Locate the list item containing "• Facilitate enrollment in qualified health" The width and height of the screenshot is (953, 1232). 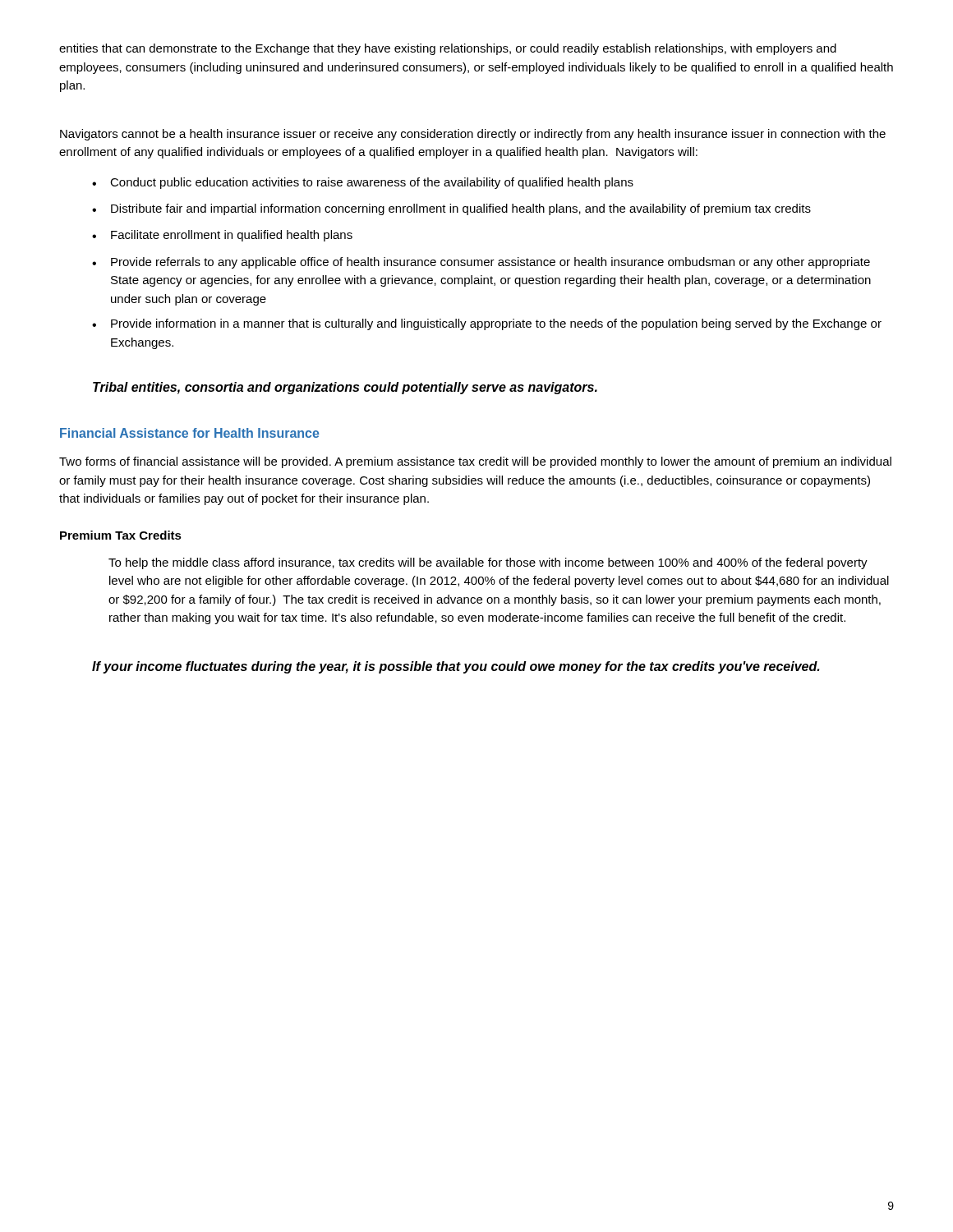tap(222, 236)
